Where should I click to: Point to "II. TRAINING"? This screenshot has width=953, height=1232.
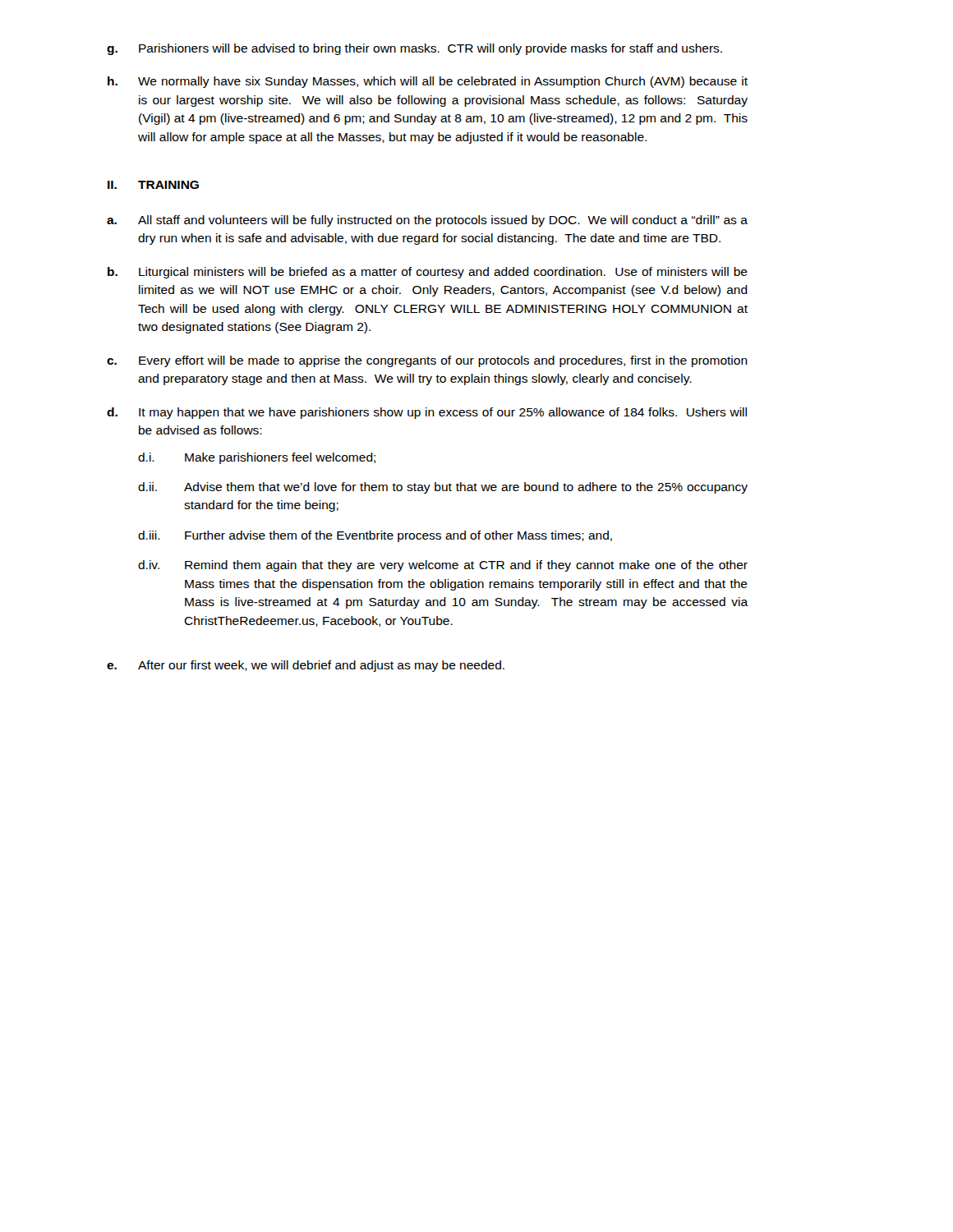(x=153, y=185)
